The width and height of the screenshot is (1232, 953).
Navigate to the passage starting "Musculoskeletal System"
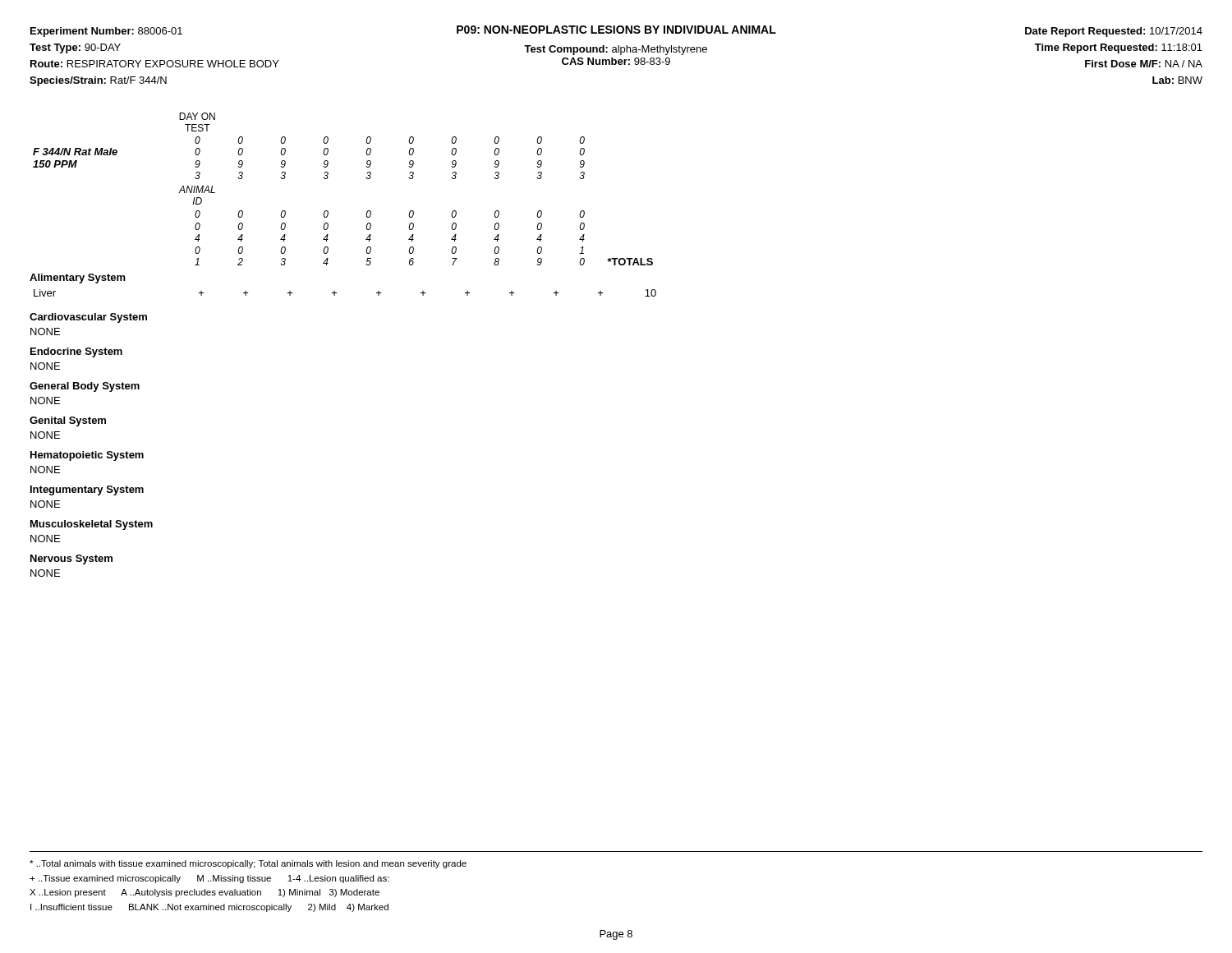point(91,524)
